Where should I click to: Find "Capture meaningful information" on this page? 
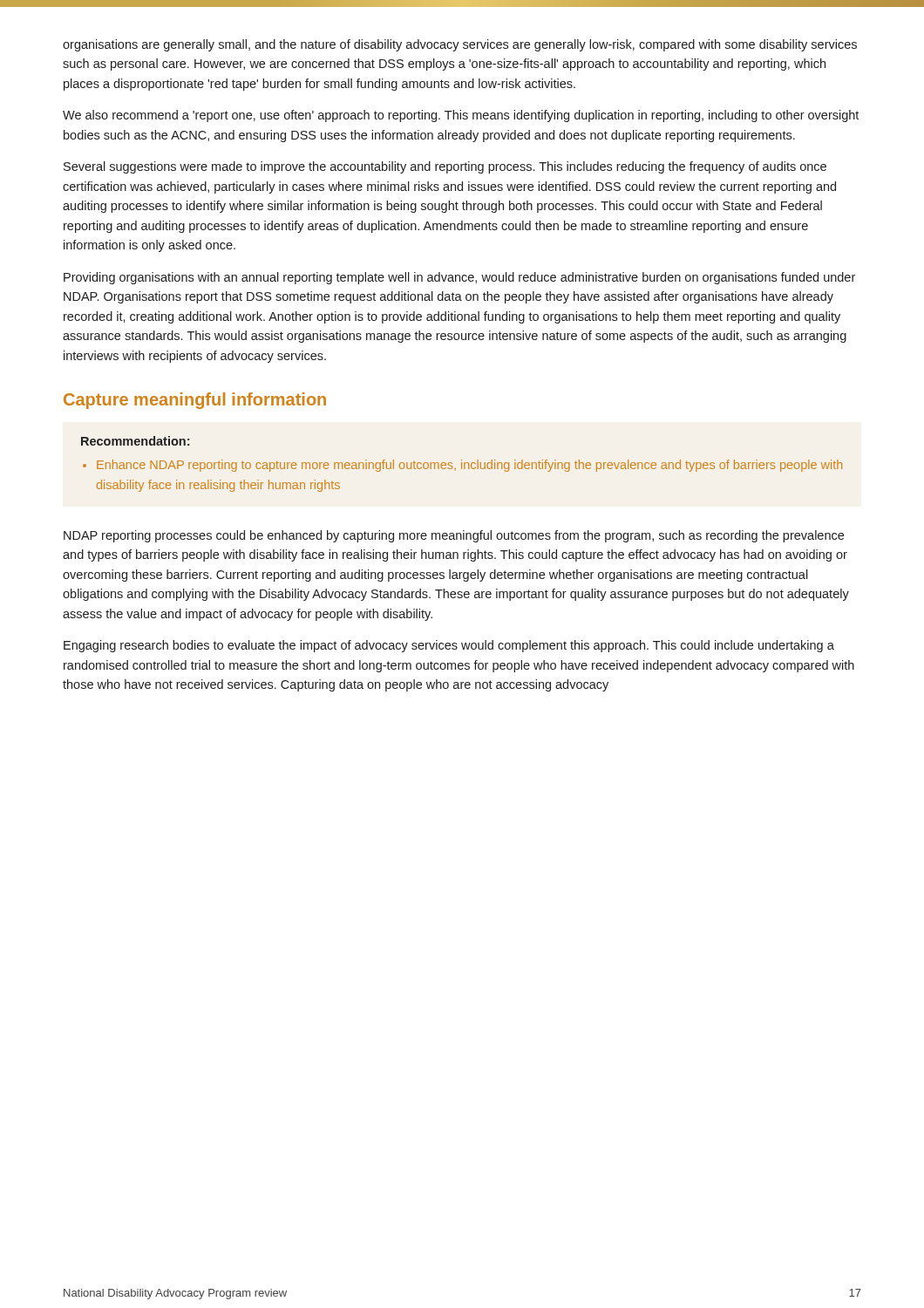click(x=195, y=399)
